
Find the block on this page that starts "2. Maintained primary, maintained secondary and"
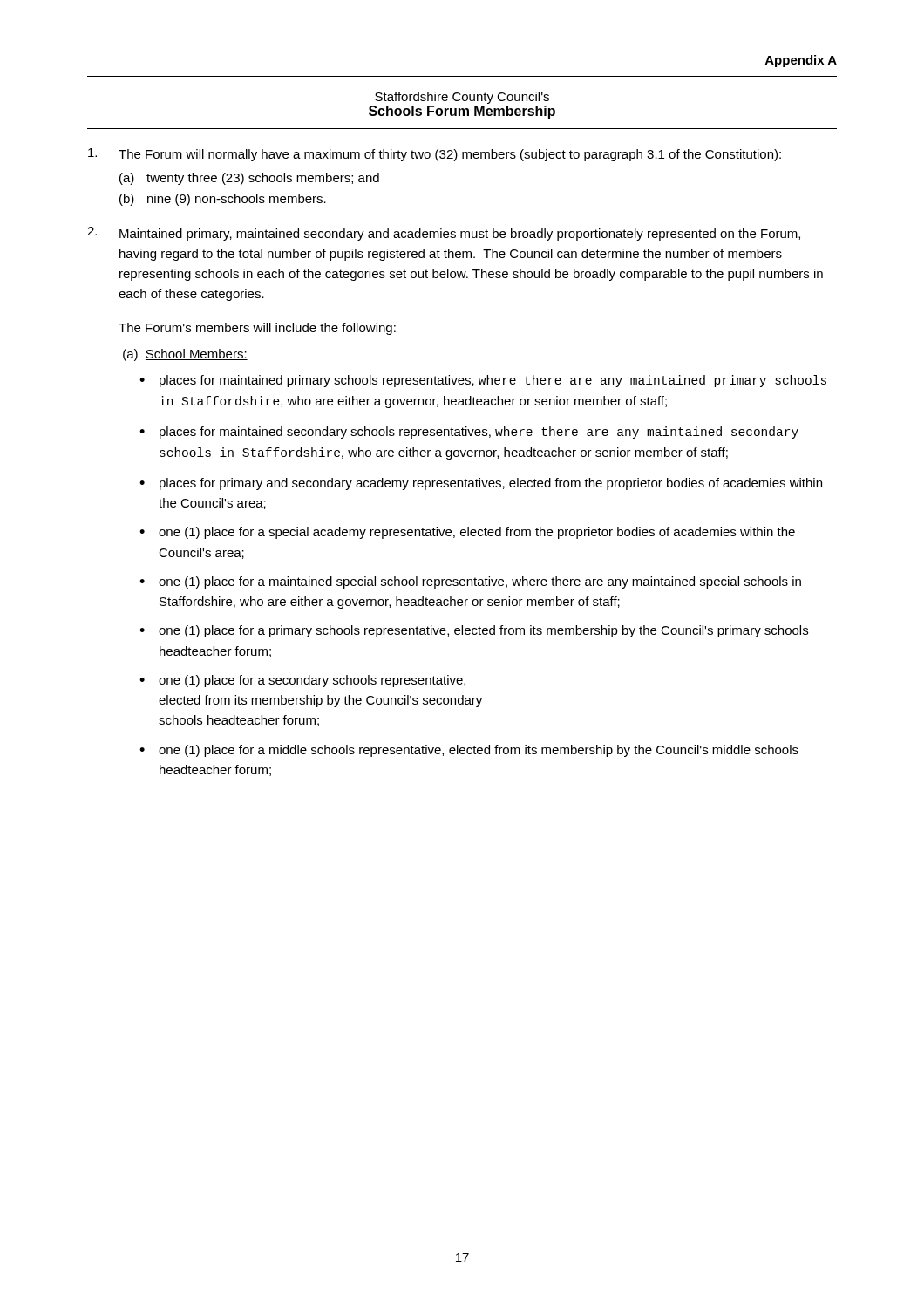pos(462,263)
